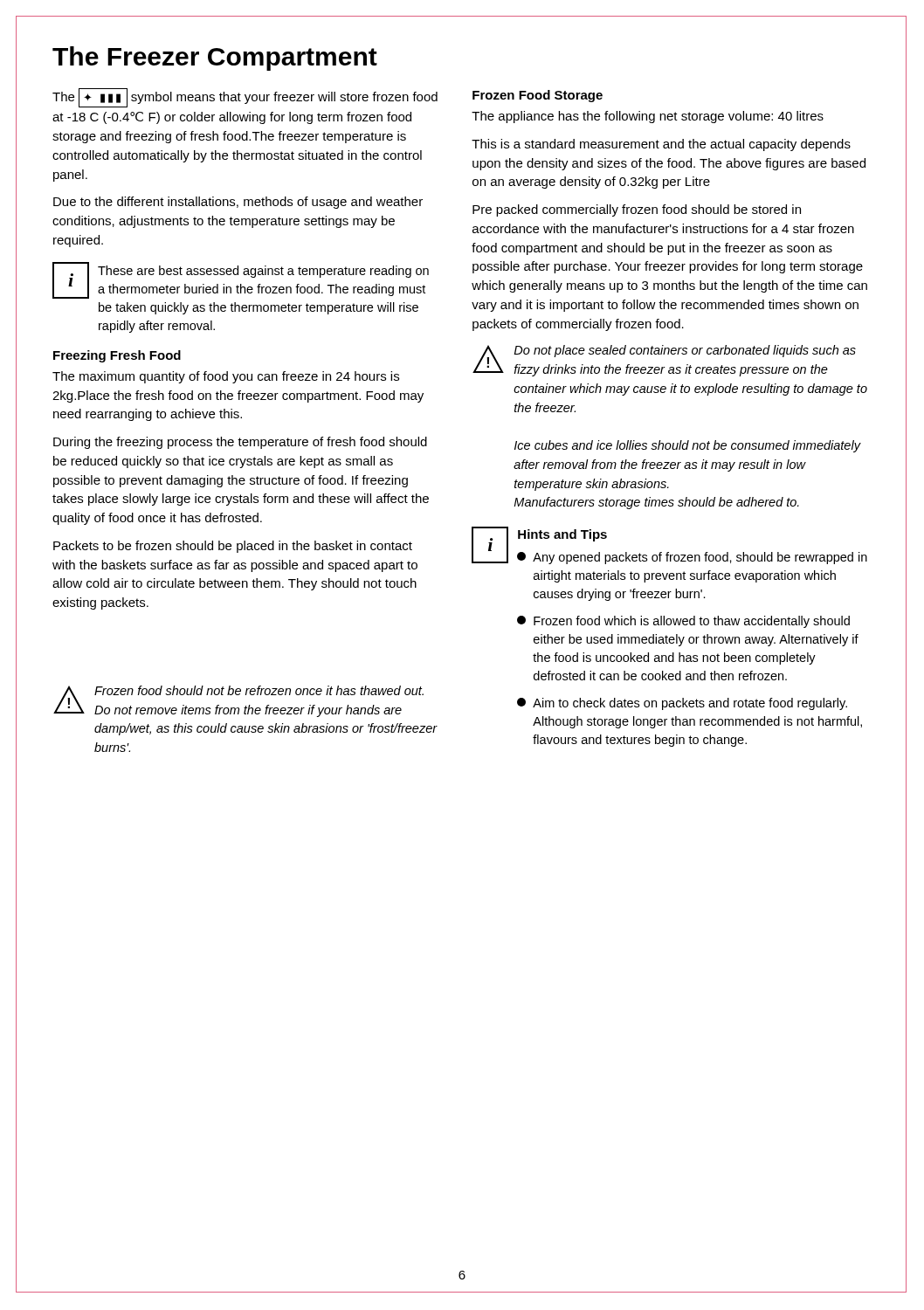Find the text block that says "Due to the different installations, methods"

(246, 221)
